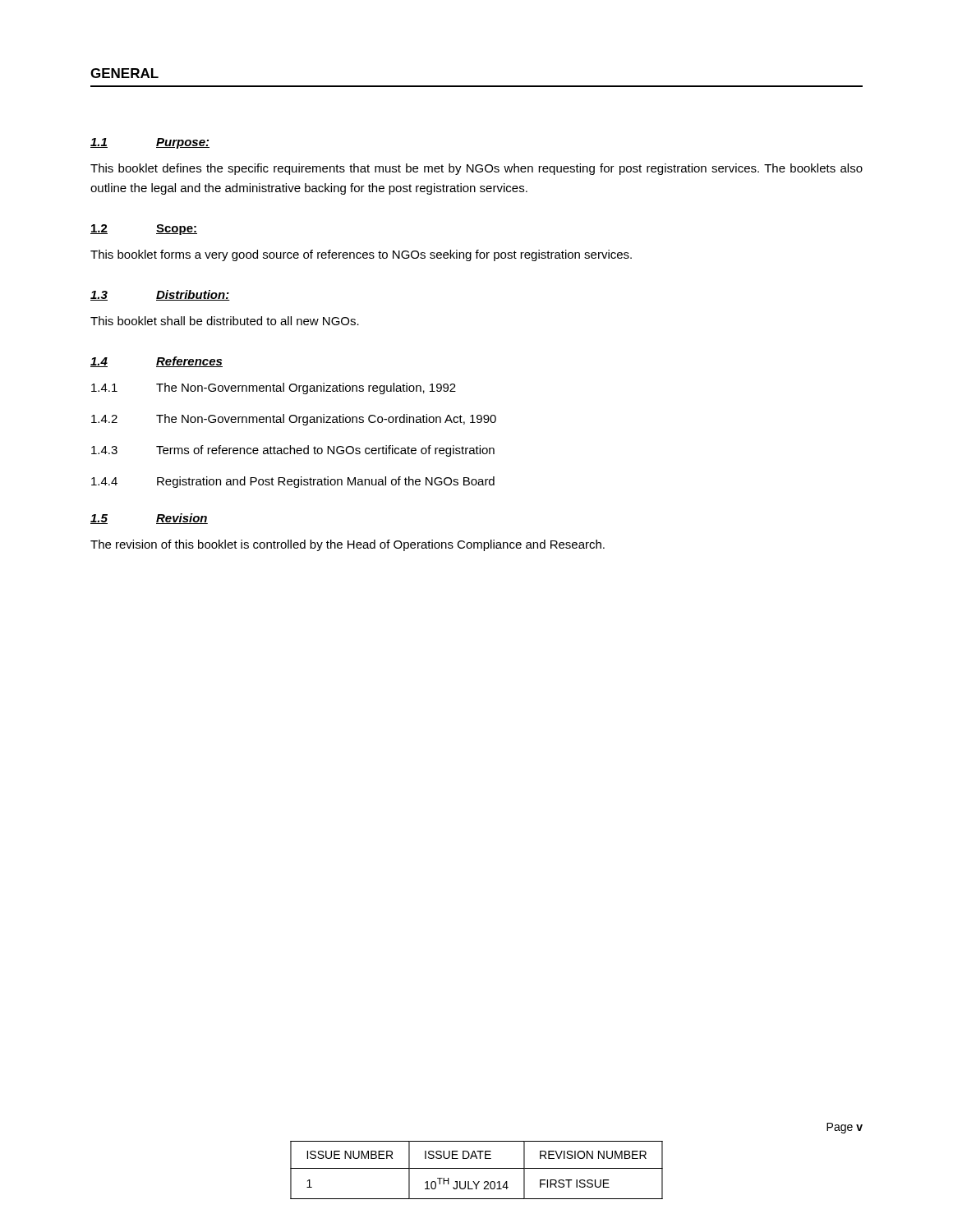Locate the text block that reads "This booklet forms a very good"
Image resolution: width=953 pixels, height=1232 pixels.
tap(362, 254)
